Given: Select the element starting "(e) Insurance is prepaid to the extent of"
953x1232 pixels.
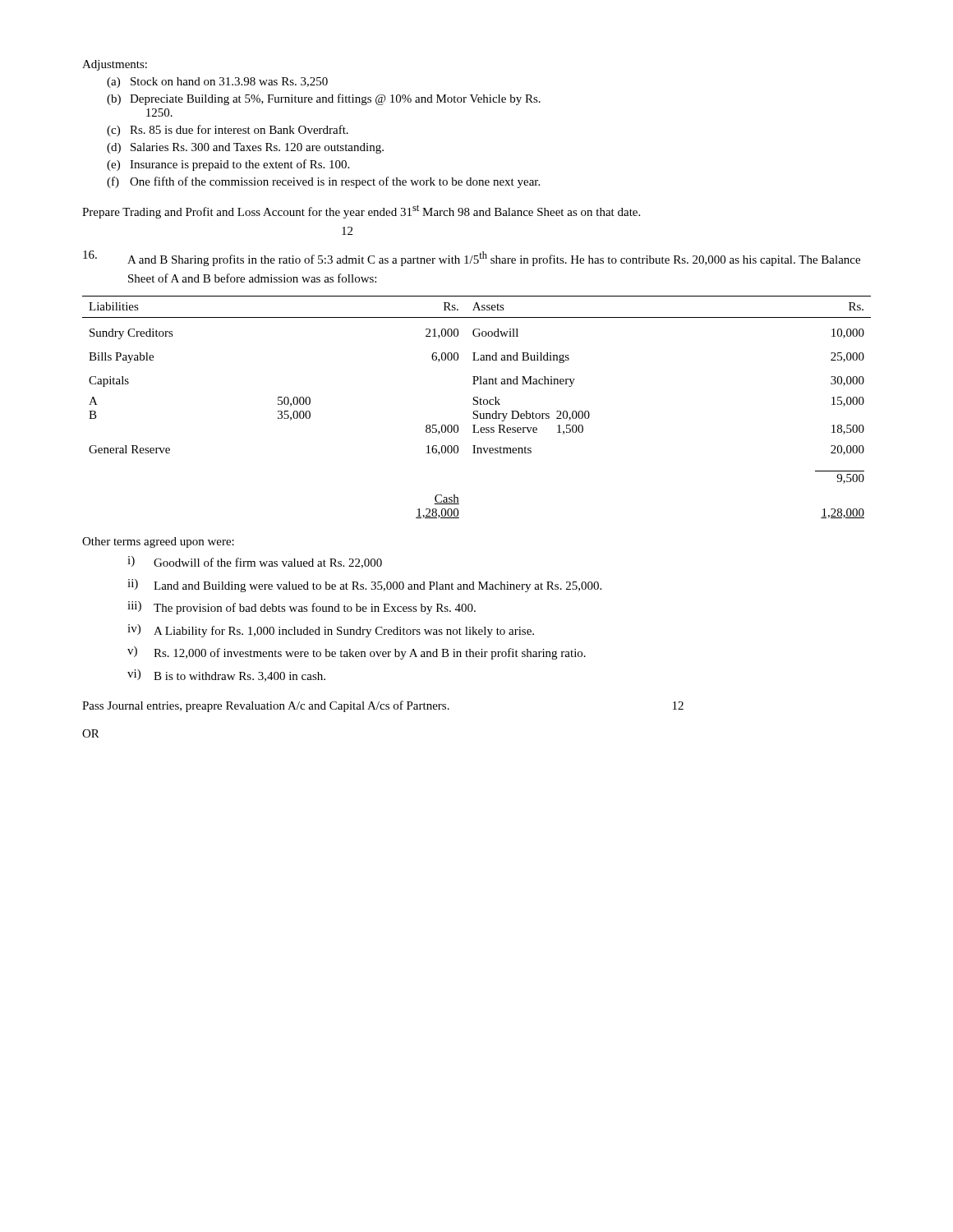Looking at the screenshot, I should pyautogui.click(x=228, y=165).
